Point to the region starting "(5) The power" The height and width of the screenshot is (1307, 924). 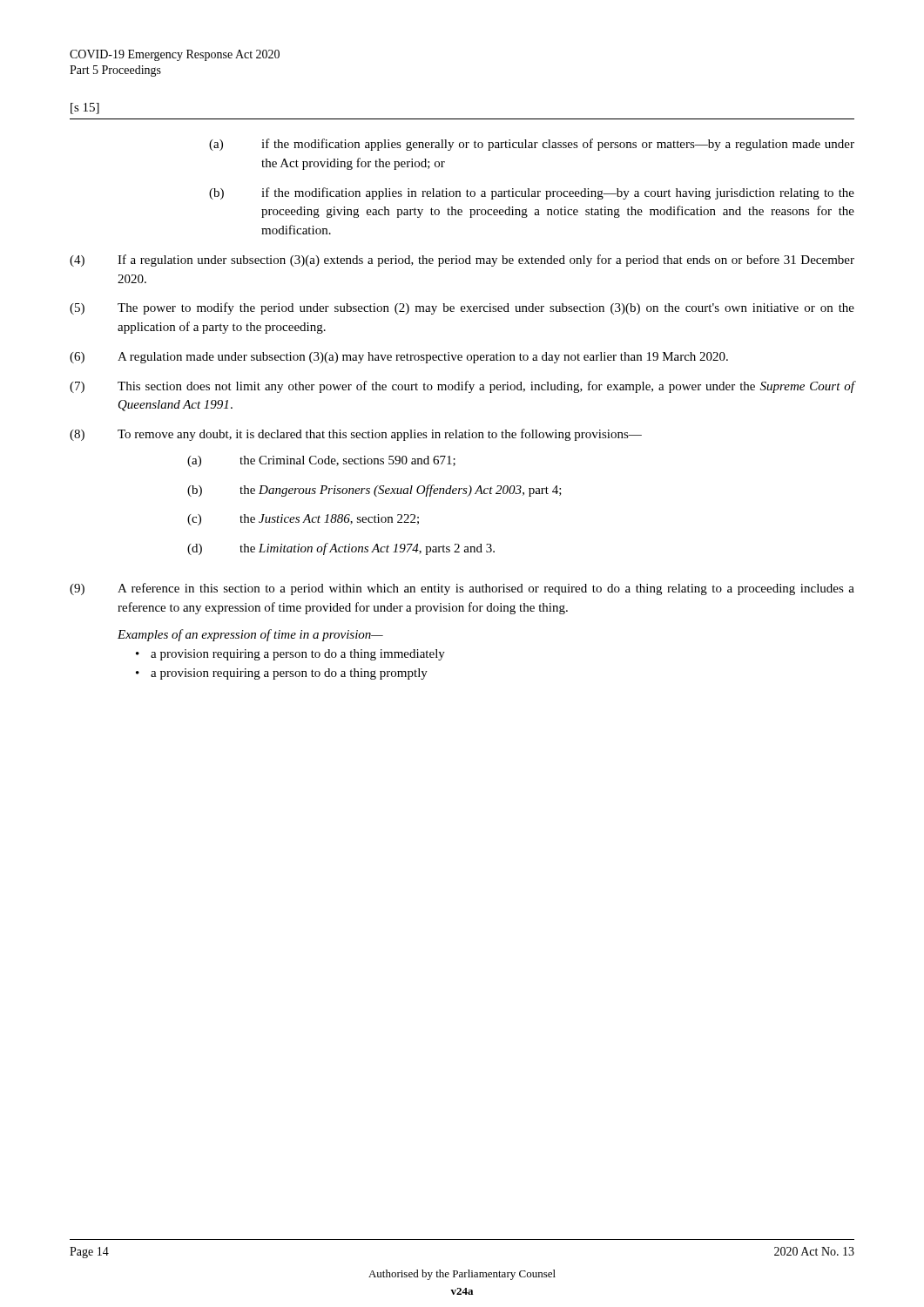click(x=462, y=318)
